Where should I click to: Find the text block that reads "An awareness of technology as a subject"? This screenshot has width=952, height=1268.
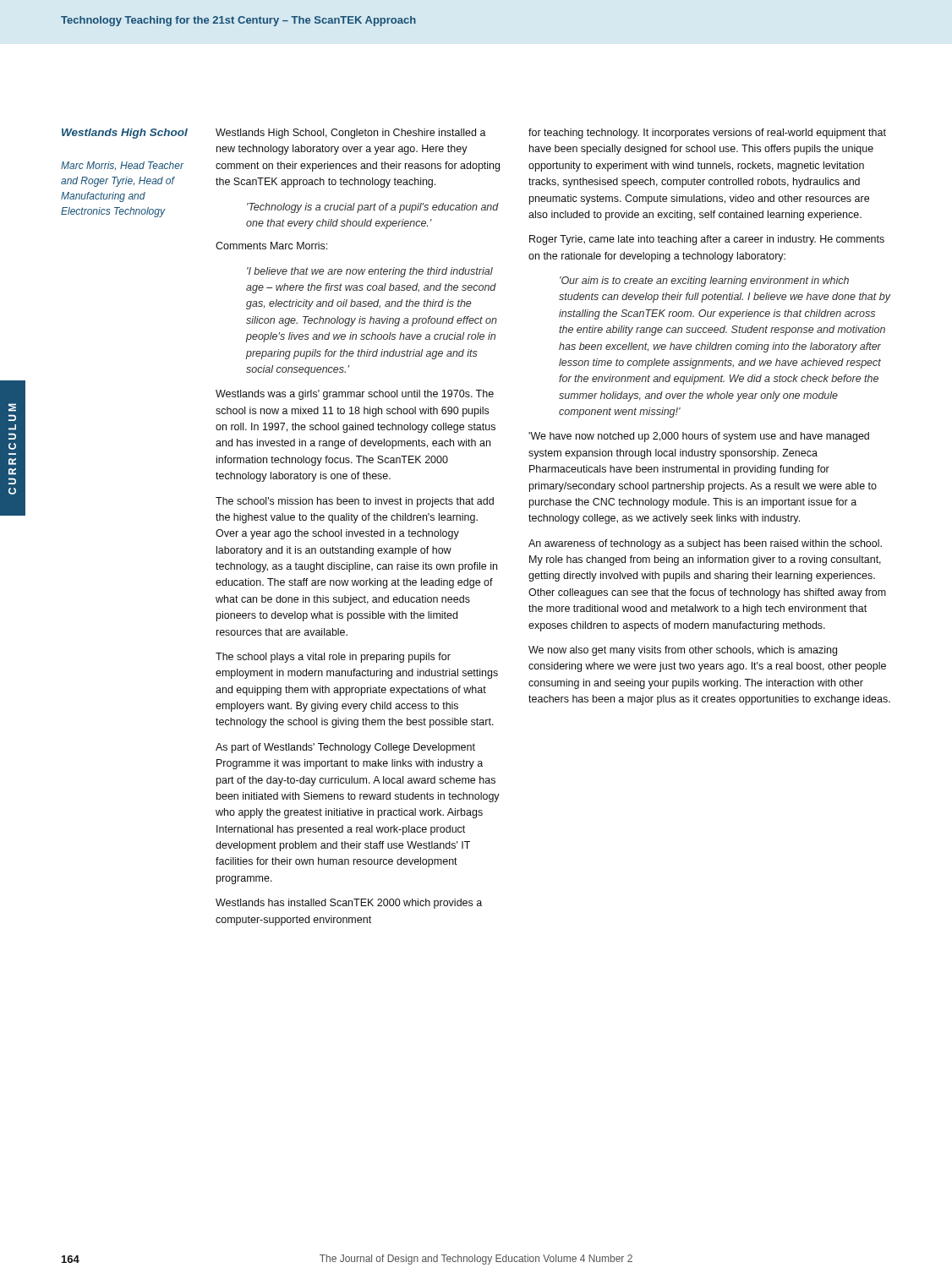(710, 585)
